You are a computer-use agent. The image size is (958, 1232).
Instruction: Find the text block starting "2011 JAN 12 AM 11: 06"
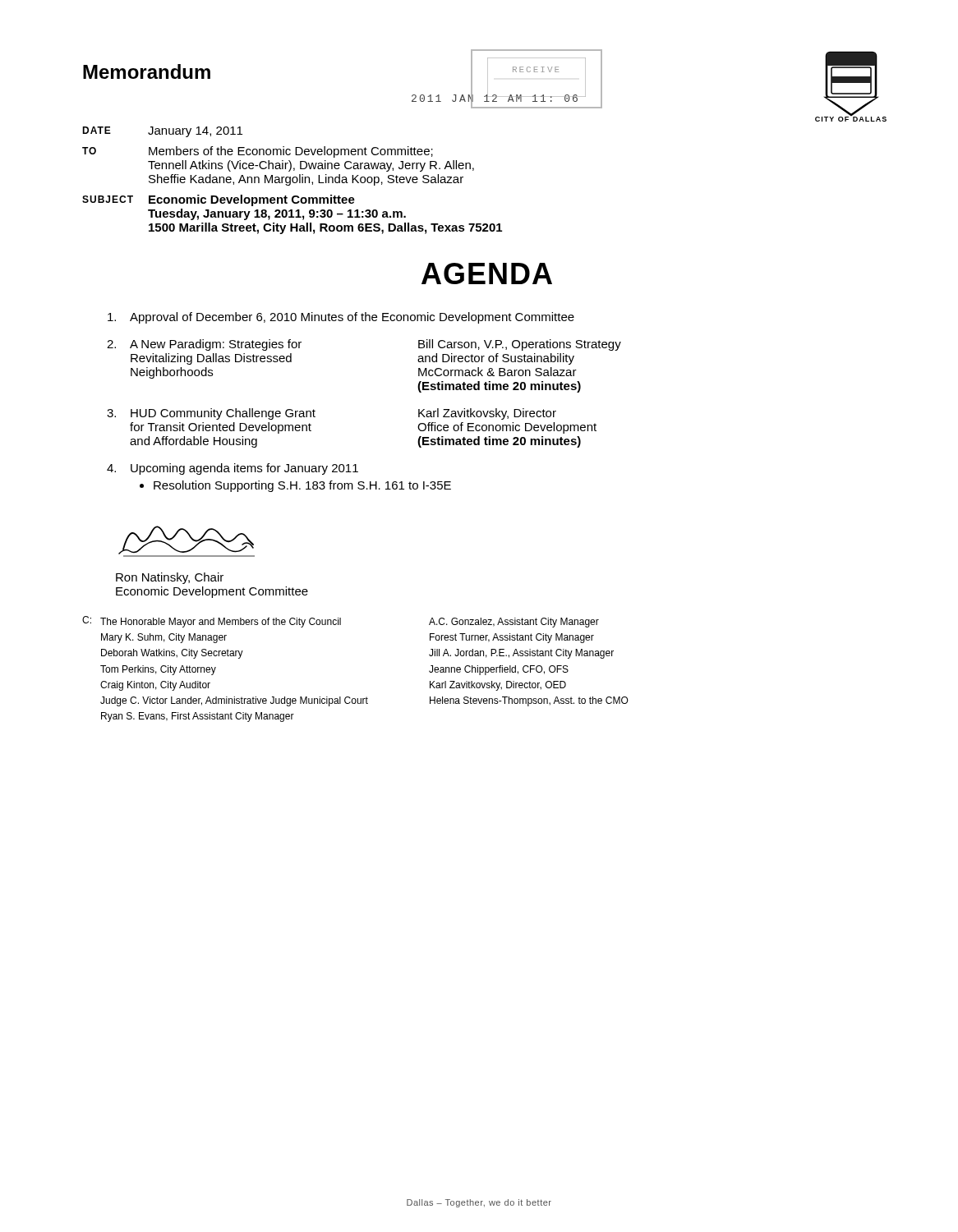coord(495,99)
